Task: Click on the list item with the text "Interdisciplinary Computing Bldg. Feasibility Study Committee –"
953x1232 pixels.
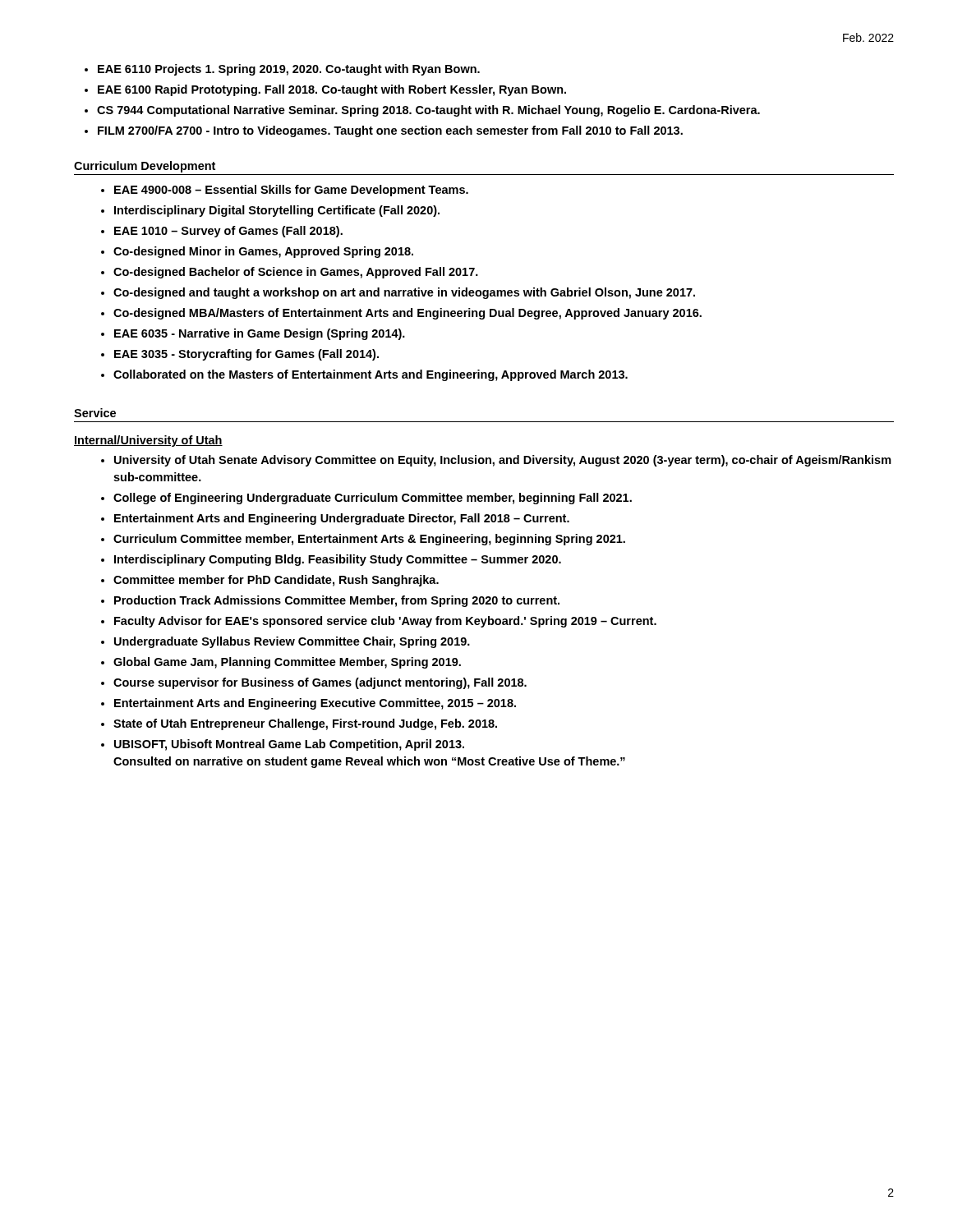Action: tap(337, 560)
